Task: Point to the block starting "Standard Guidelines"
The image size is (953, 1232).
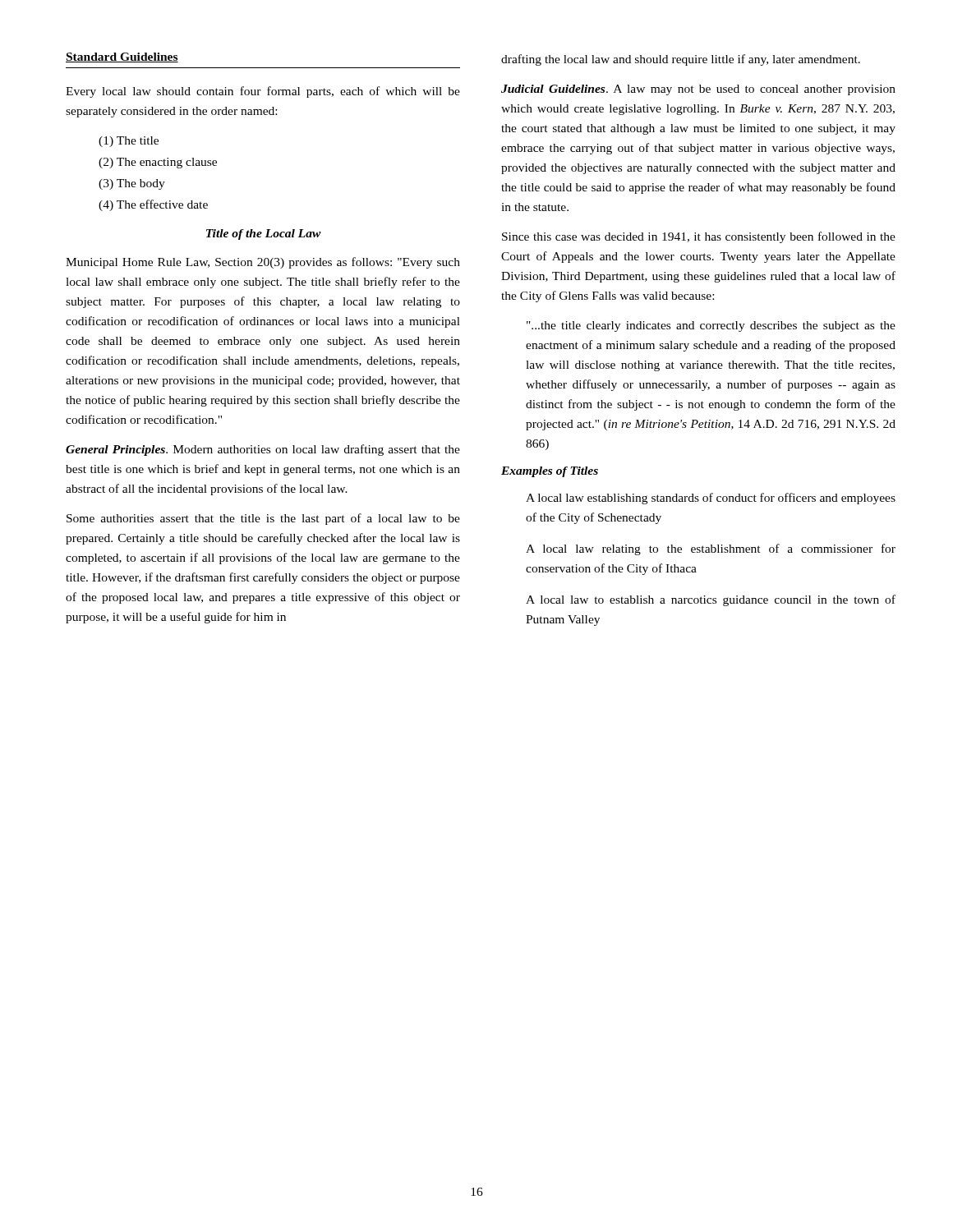Action: pos(263,59)
